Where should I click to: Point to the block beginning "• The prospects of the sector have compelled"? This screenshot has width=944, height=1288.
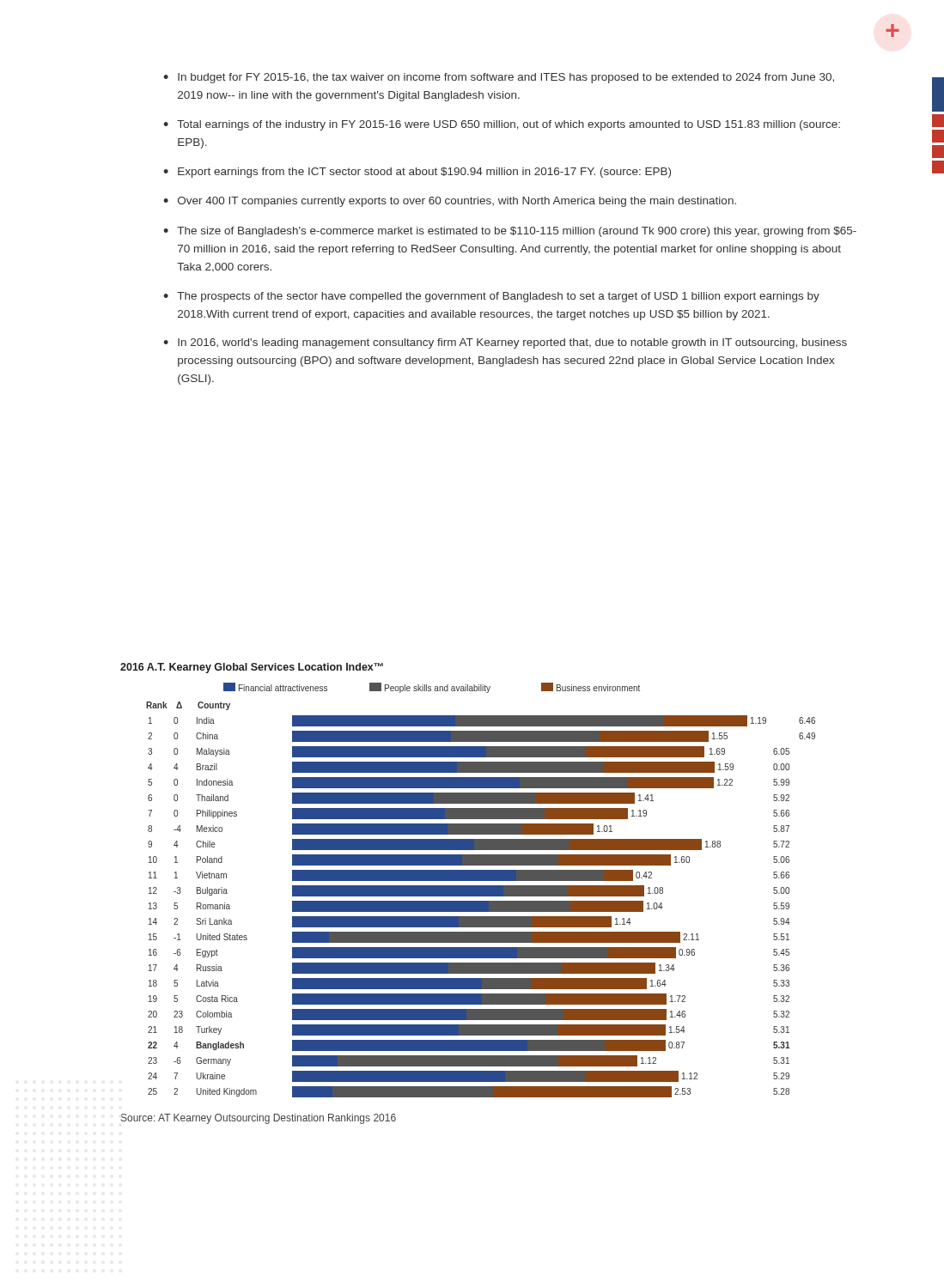[511, 305]
